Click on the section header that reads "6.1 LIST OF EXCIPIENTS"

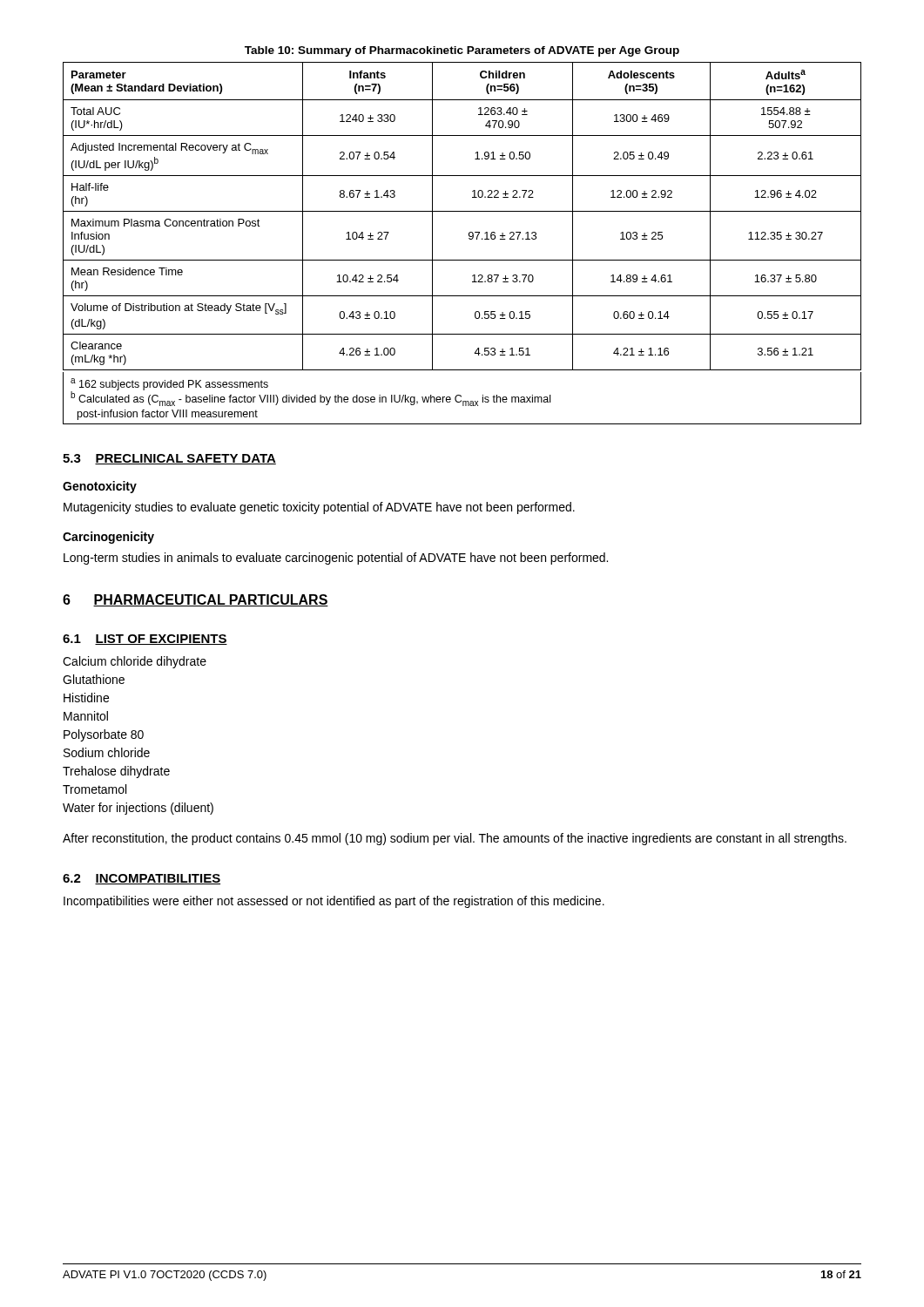145,638
